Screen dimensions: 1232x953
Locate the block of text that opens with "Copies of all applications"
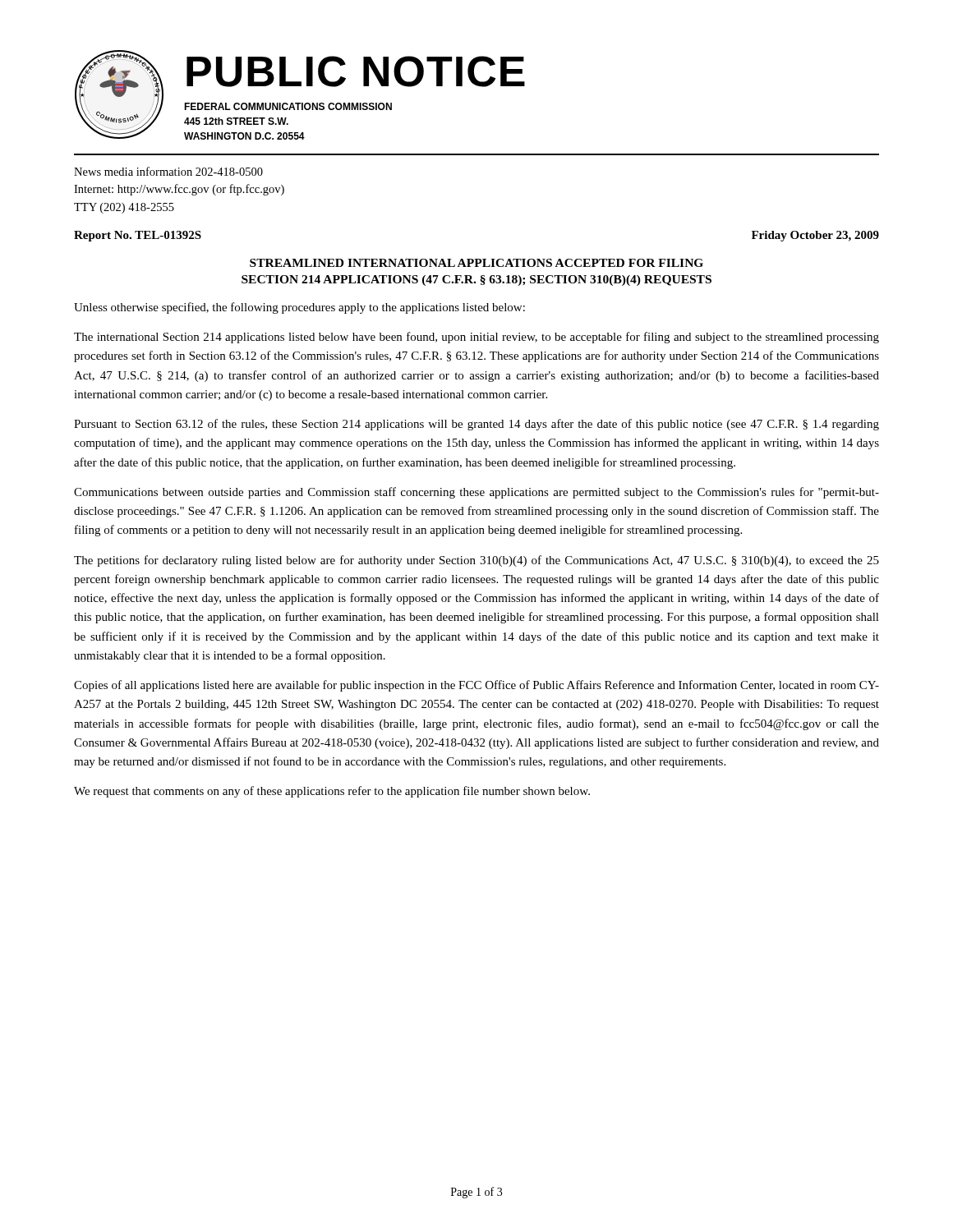pos(476,723)
